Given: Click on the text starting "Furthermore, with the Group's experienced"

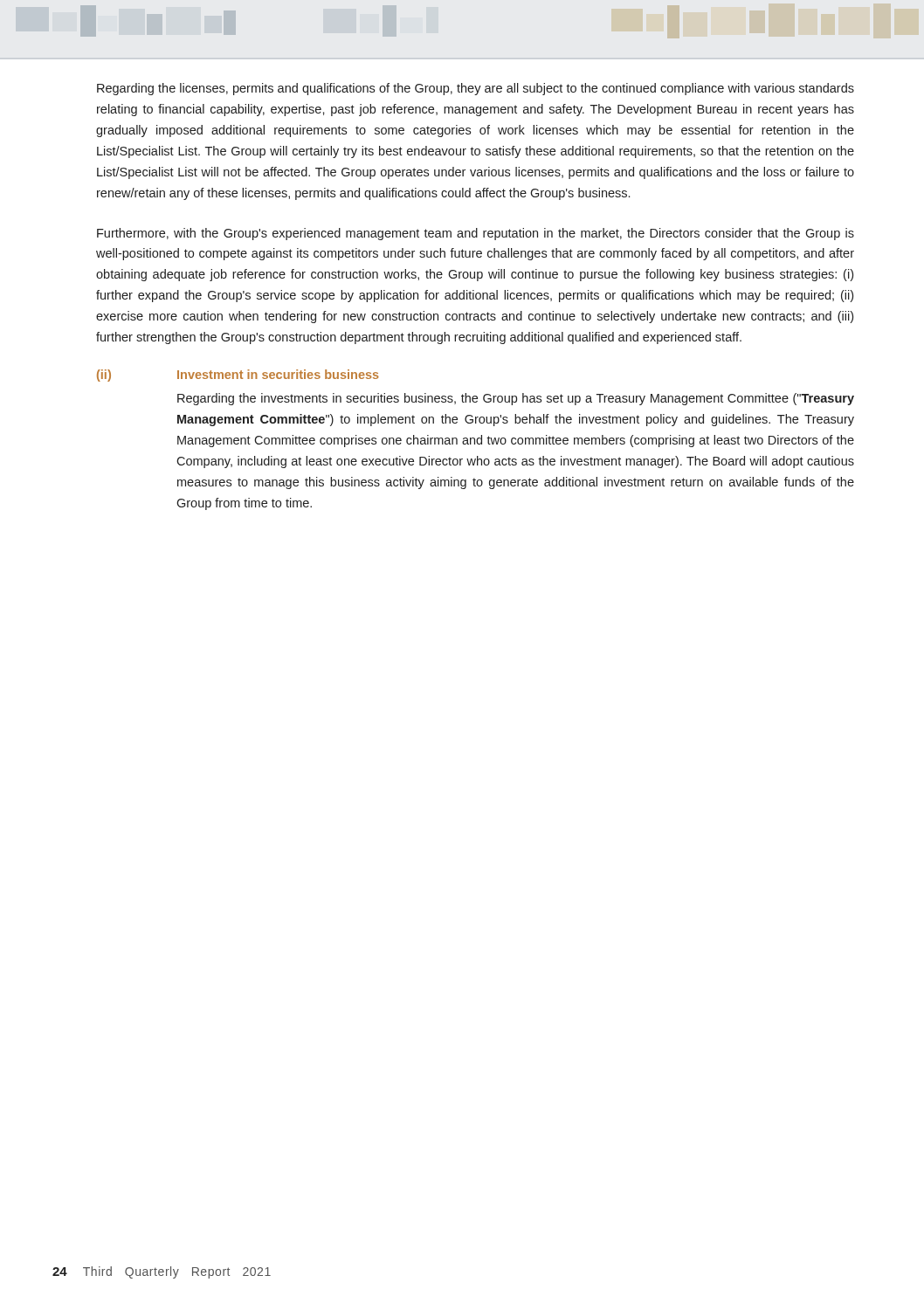Looking at the screenshot, I should pyautogui.click(x=475, y=285).
